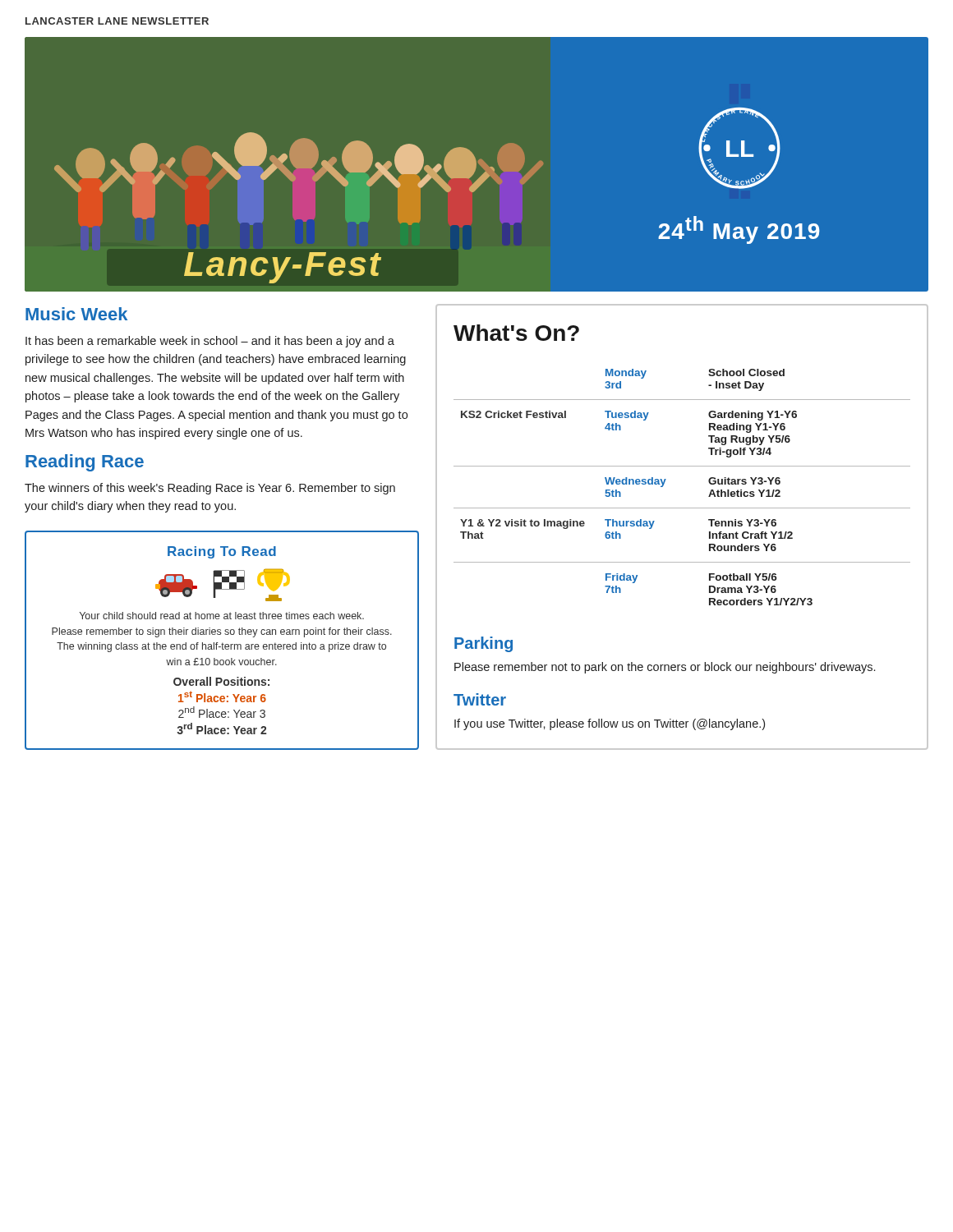Click on the table containing "Tuesday 4th"
953x1232 pixels.
point(682,487)
